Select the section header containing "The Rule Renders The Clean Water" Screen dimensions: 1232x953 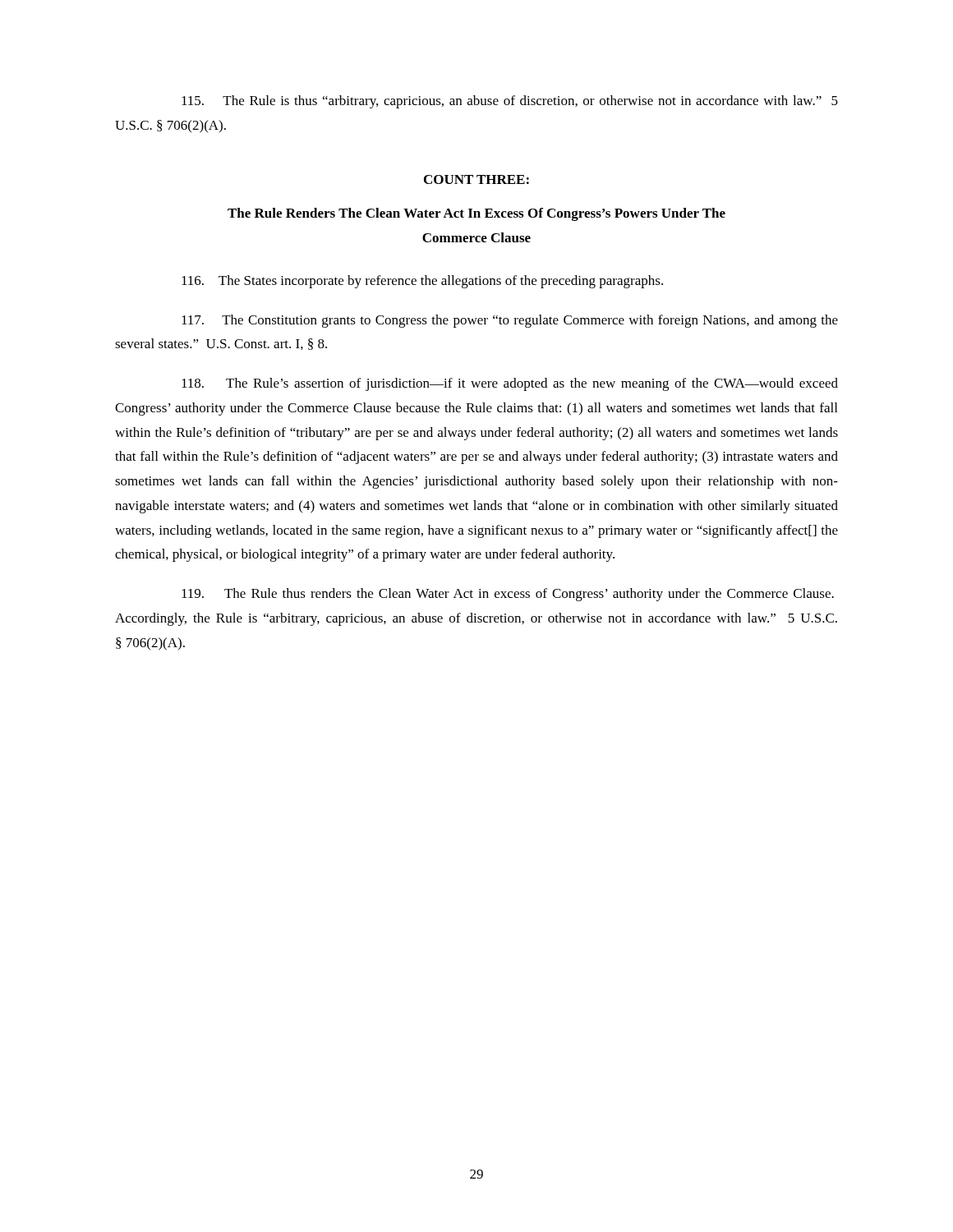(476, 226)
